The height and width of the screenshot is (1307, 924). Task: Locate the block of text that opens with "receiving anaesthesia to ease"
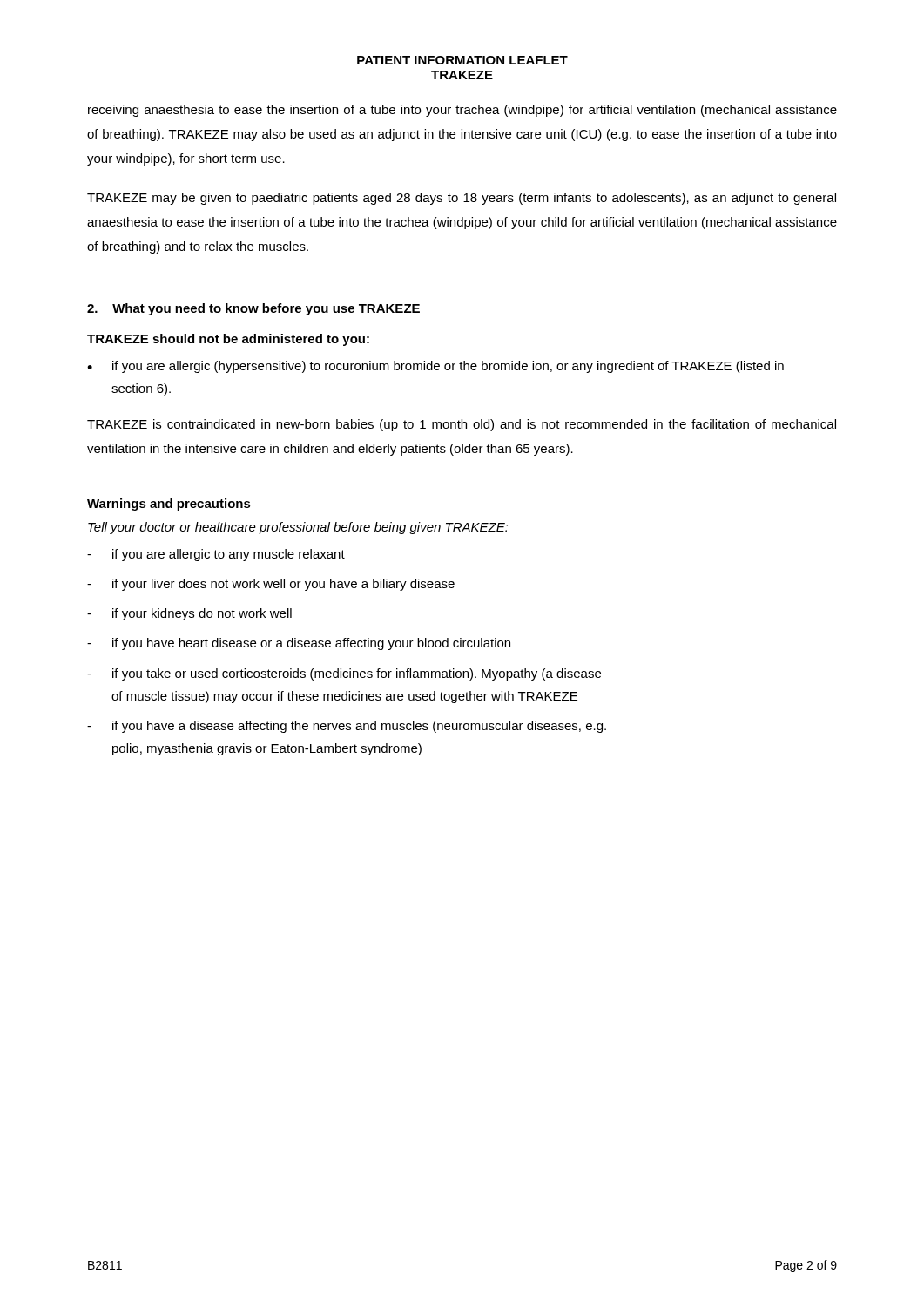tap(462, 134)
